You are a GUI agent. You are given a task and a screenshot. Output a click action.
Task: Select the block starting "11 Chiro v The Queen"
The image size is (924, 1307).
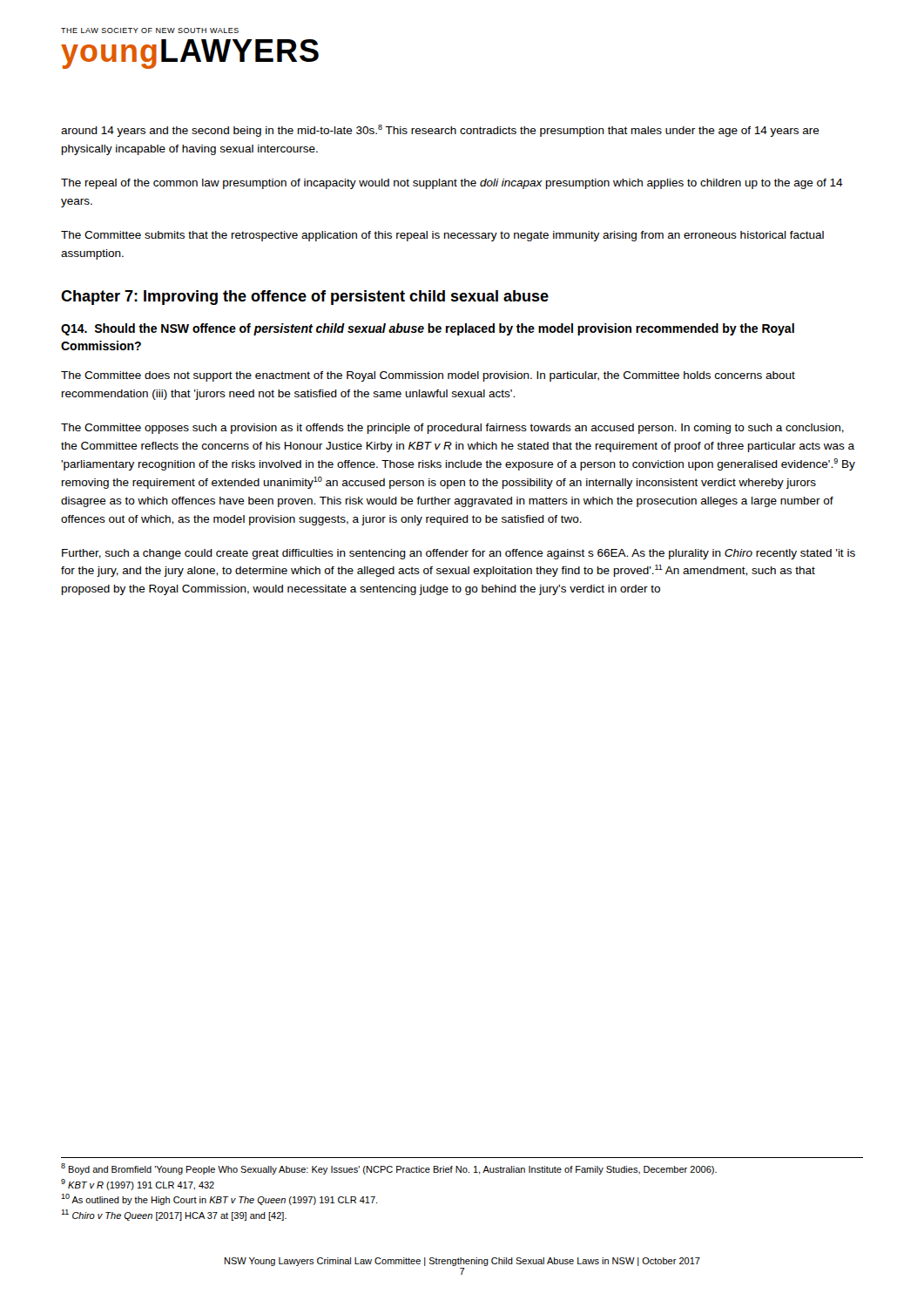(174, 1215)
